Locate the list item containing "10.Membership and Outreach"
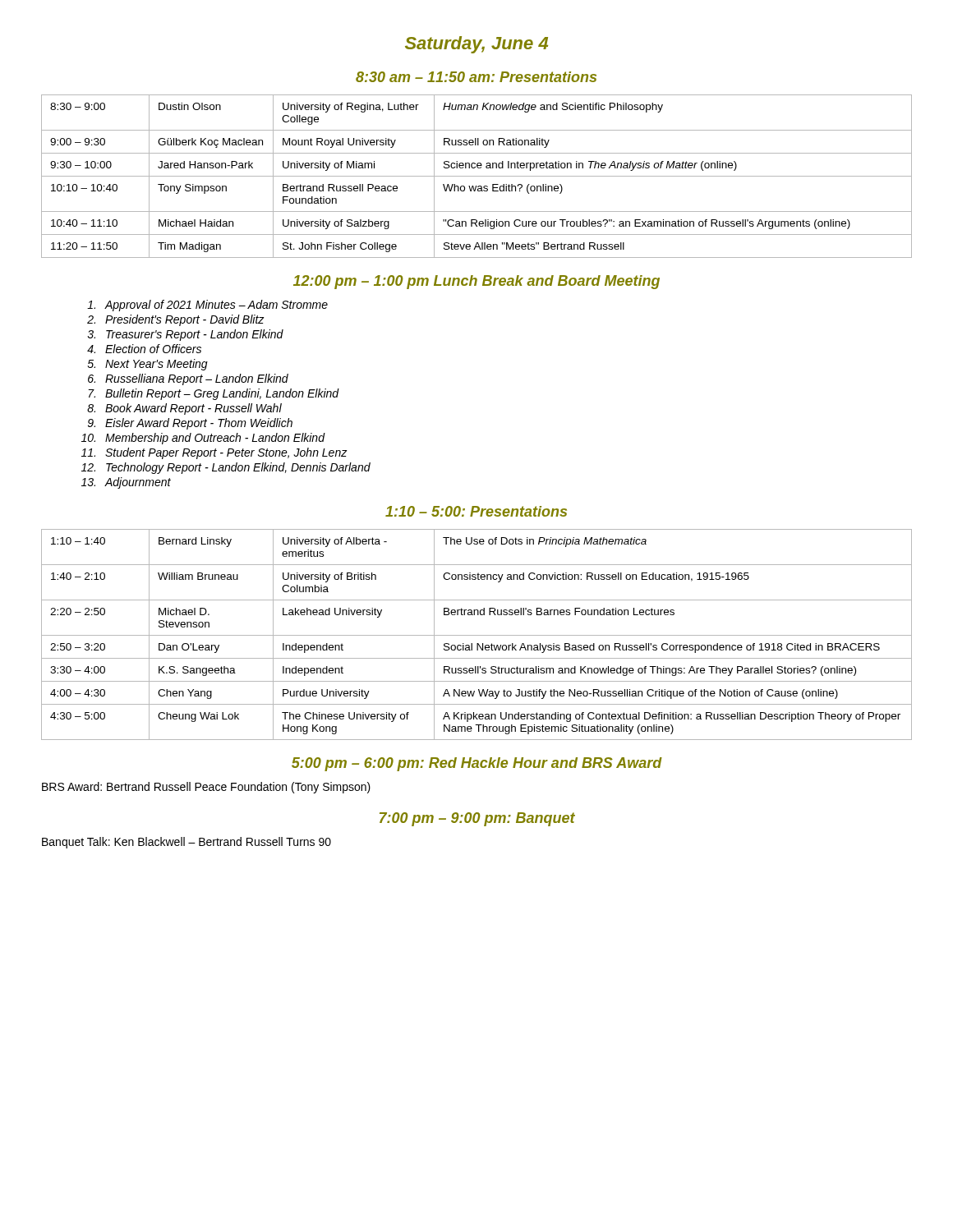This screenshot has width=953, height=1232. 199,438
